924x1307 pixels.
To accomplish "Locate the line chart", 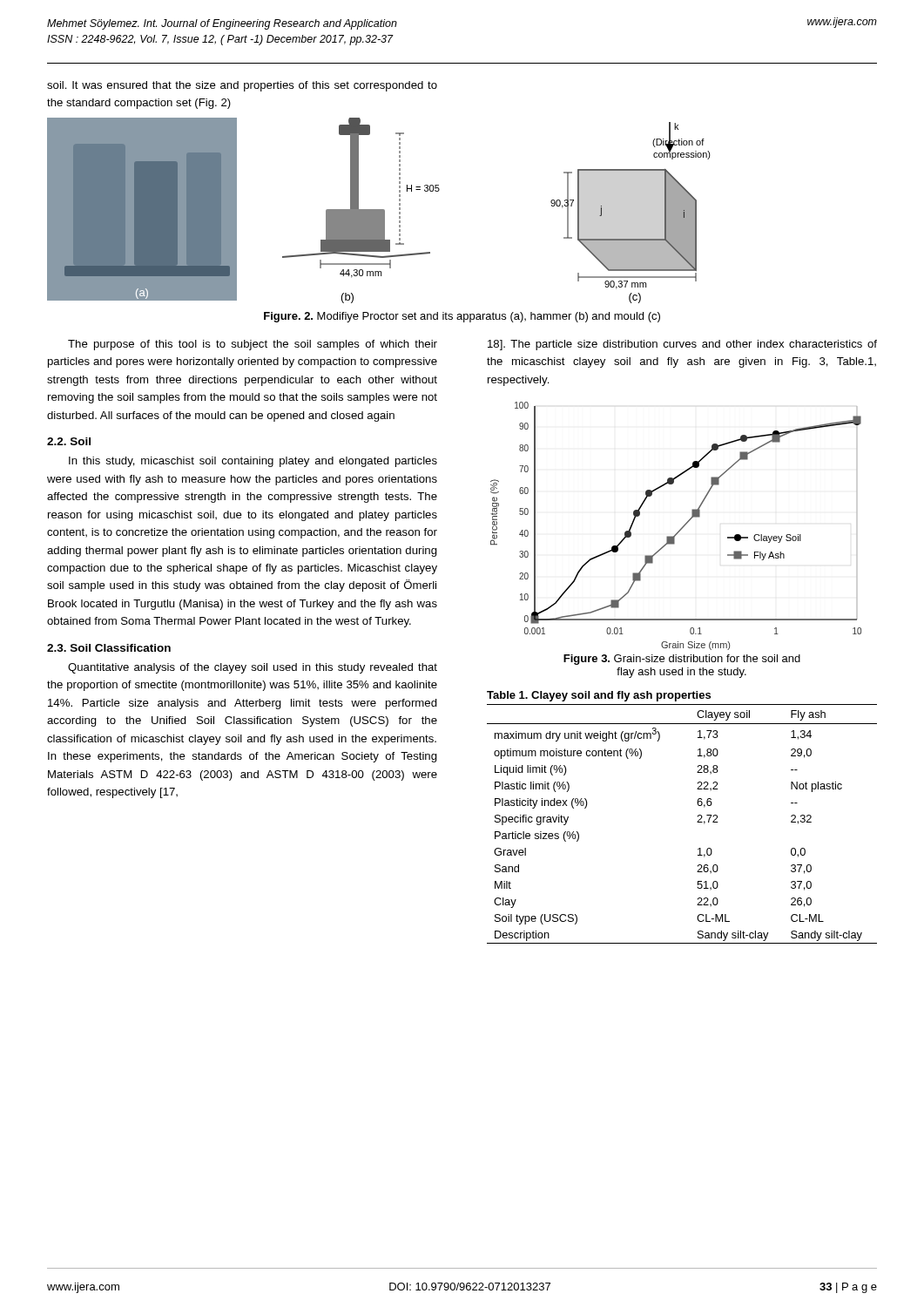I will click(x=682, y=524).
